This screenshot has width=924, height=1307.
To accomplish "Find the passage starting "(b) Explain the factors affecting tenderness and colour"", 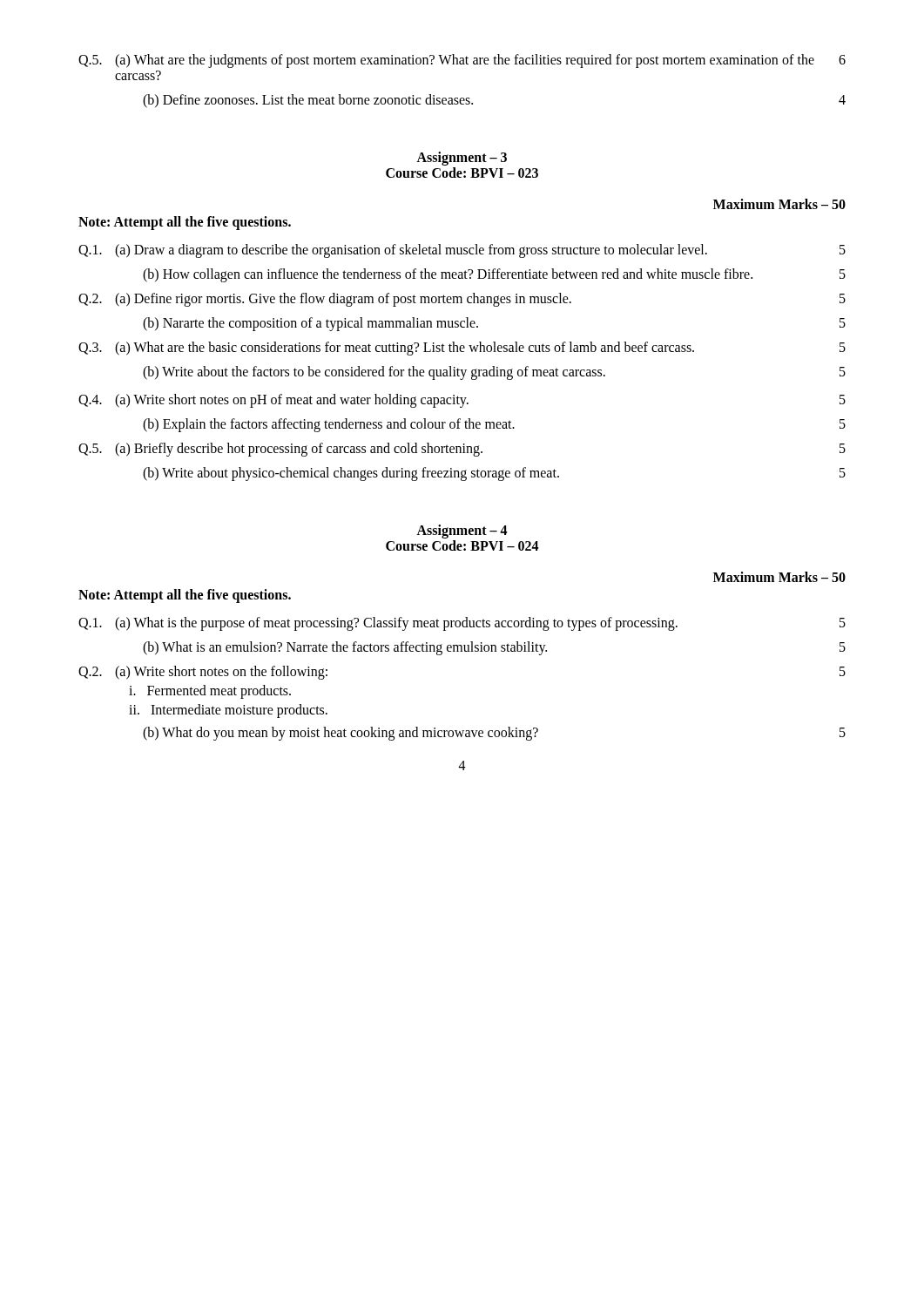I will point(494,424).
